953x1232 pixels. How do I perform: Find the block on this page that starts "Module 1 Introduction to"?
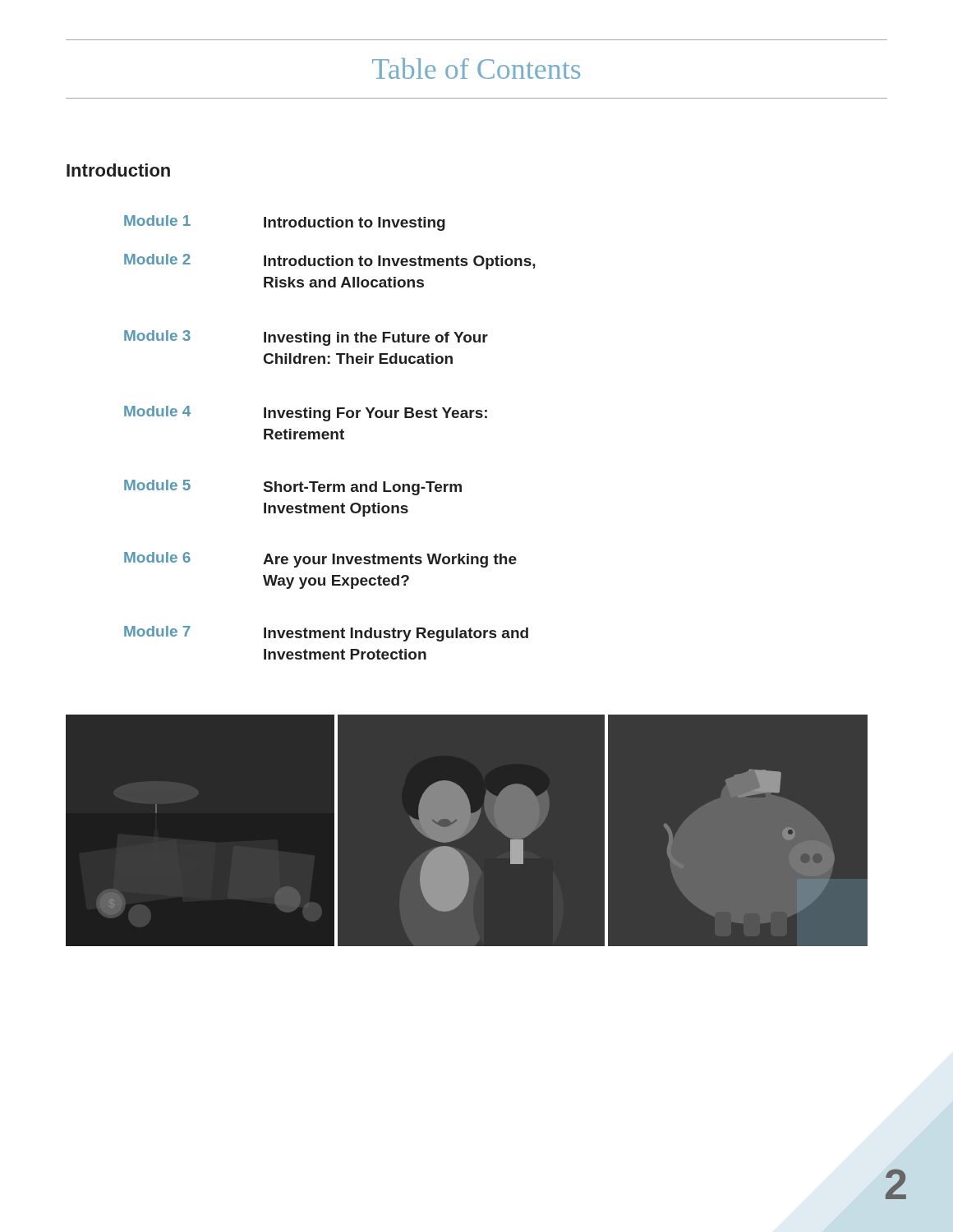click(256, 222)
